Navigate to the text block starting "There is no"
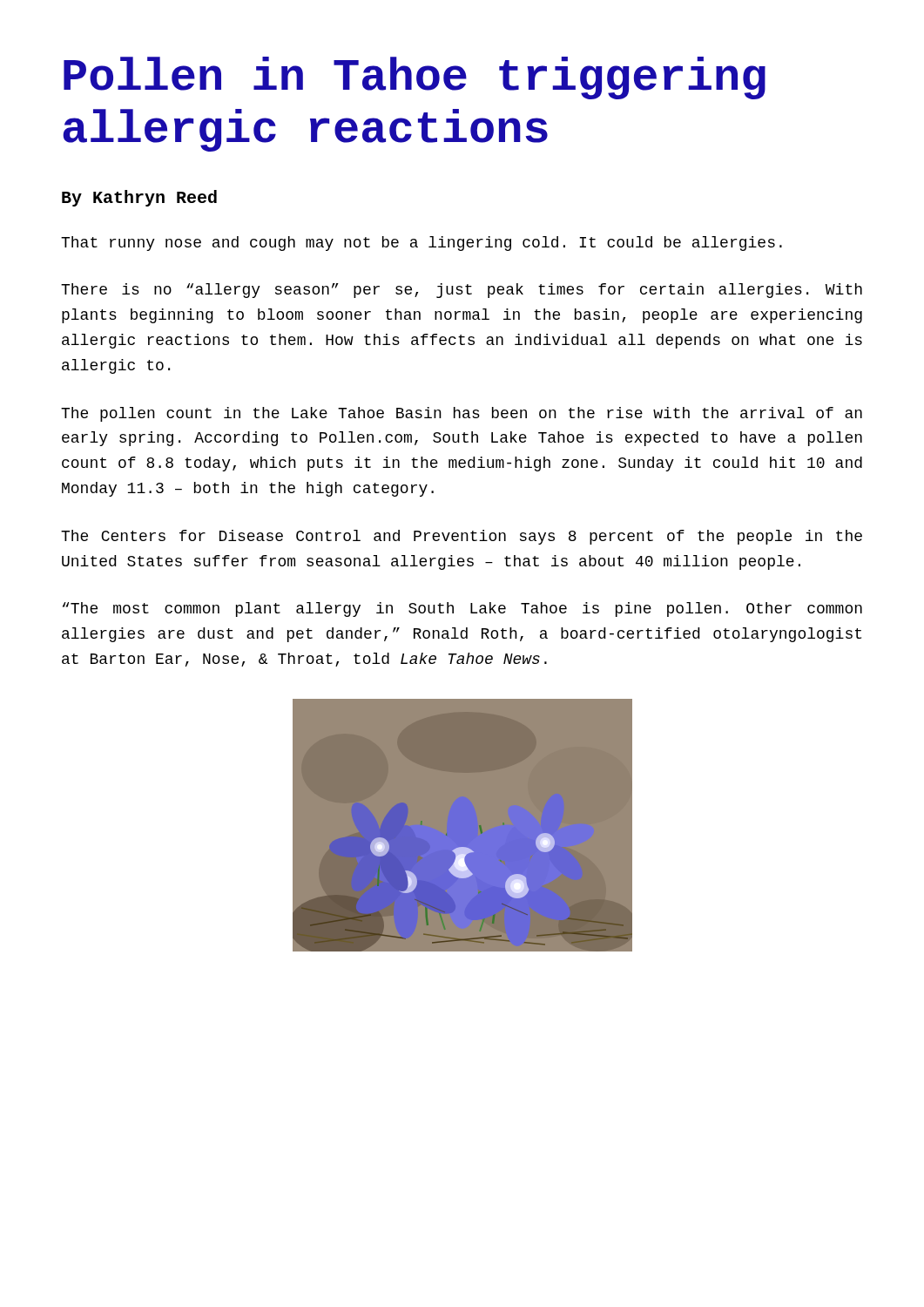Image resolution: width=924 pixels, height=1307 pixels. 462,328
